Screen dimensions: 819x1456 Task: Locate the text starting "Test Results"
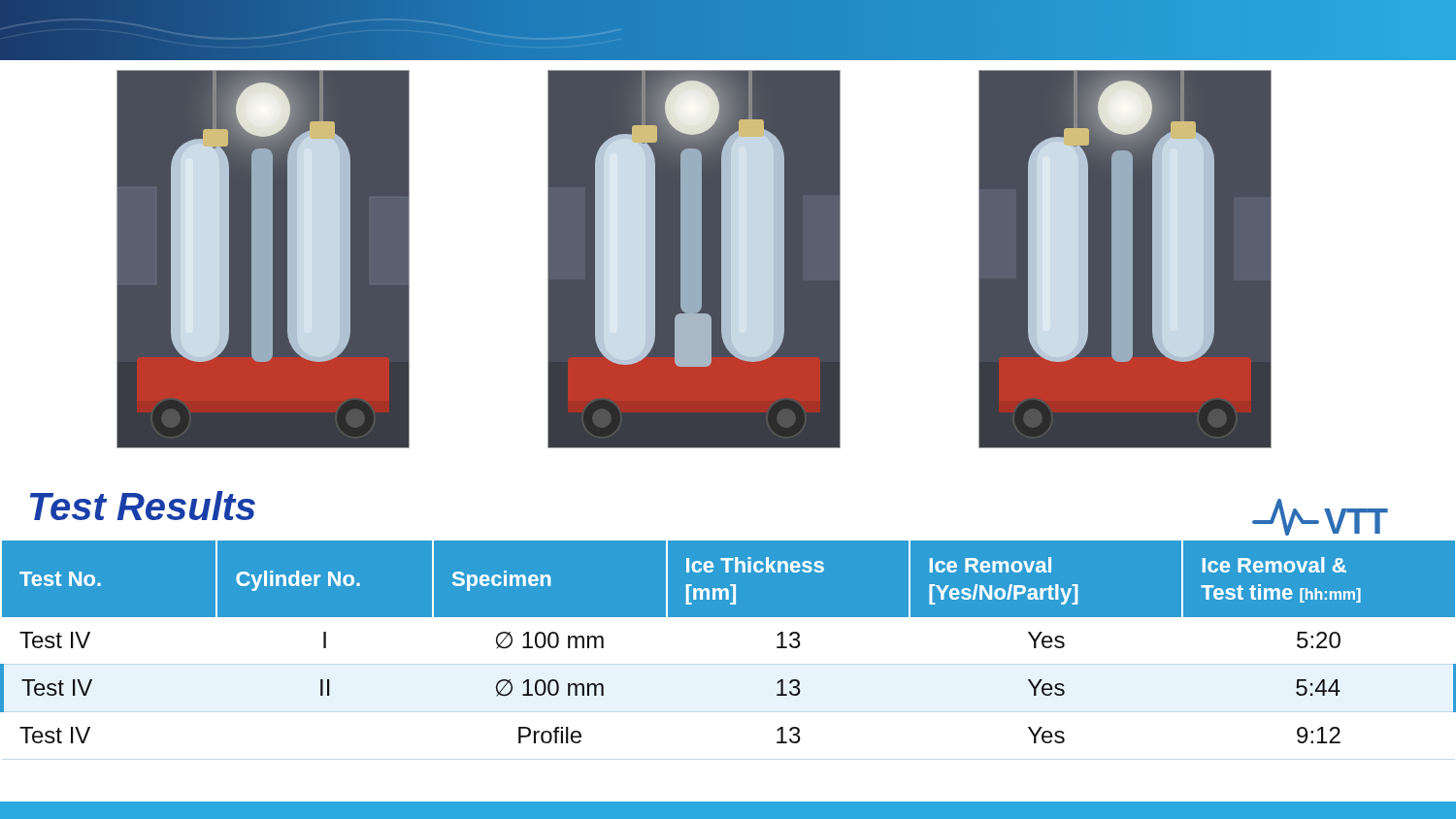pyautogui.click(x=142, y=507)
